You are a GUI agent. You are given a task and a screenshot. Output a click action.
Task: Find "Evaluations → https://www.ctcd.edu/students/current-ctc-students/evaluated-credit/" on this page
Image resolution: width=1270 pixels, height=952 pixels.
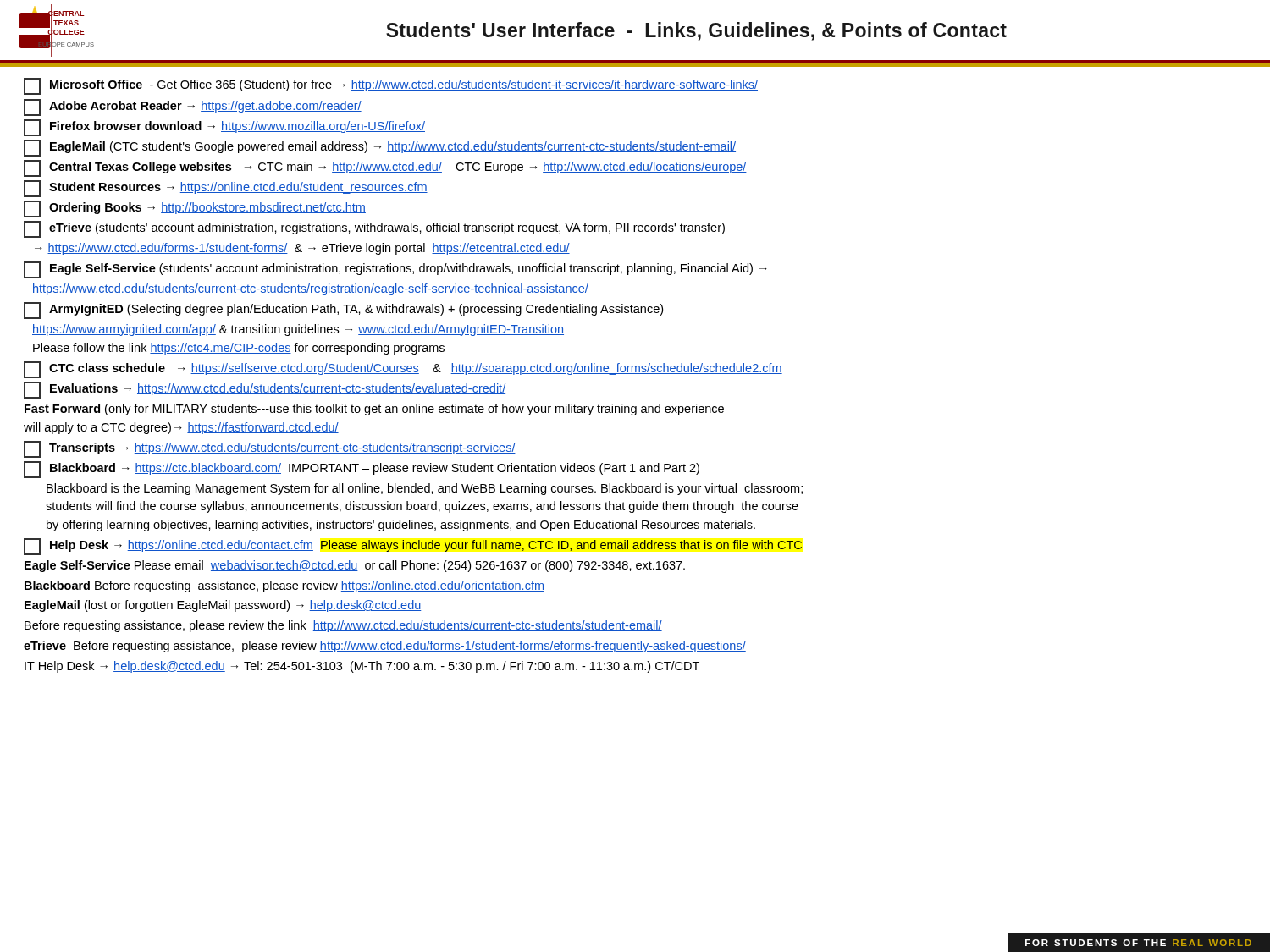pyautogui.click(x=265, y=389)
